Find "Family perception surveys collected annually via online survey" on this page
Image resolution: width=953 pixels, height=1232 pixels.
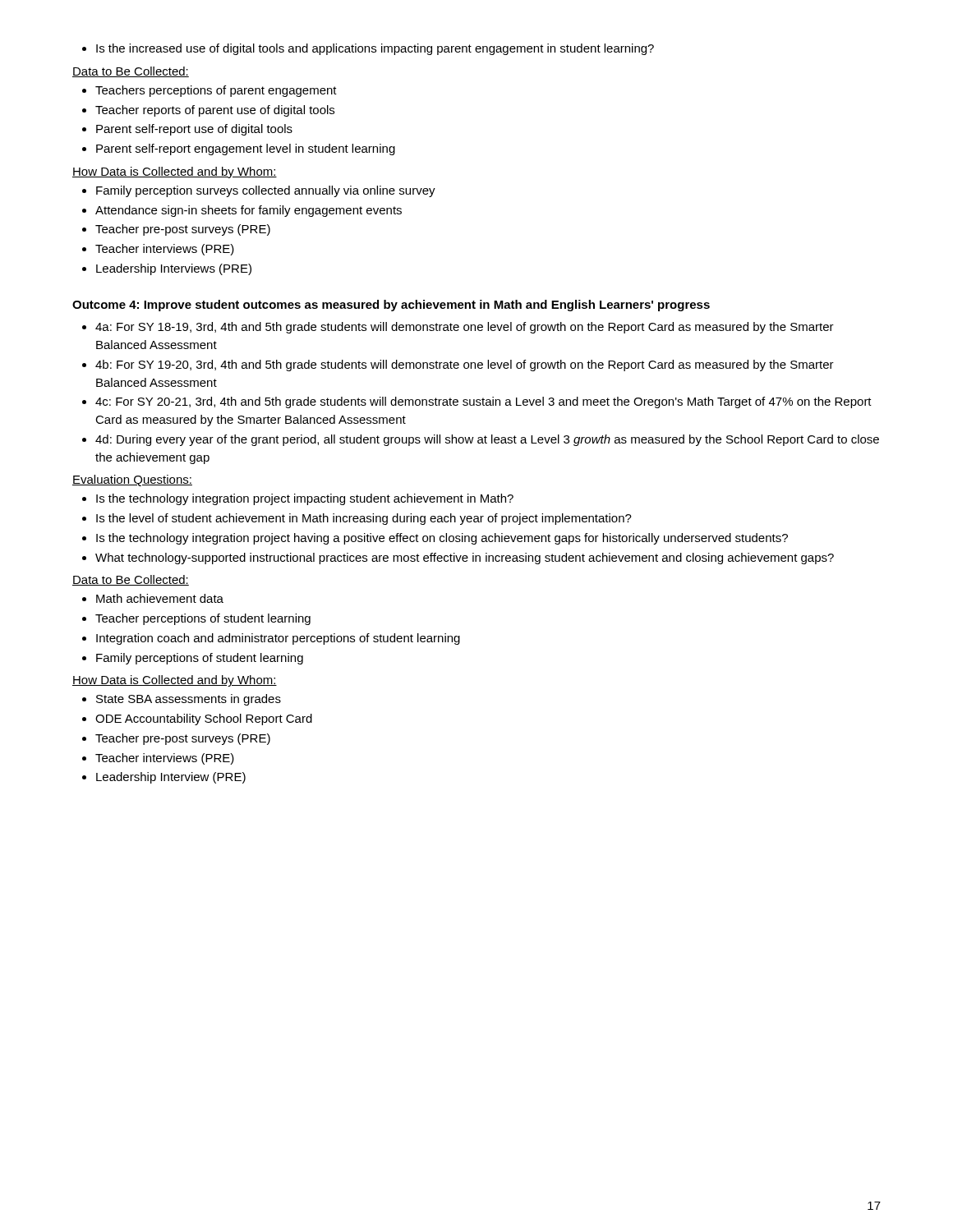pyautogui.click(x=259, y=191)
